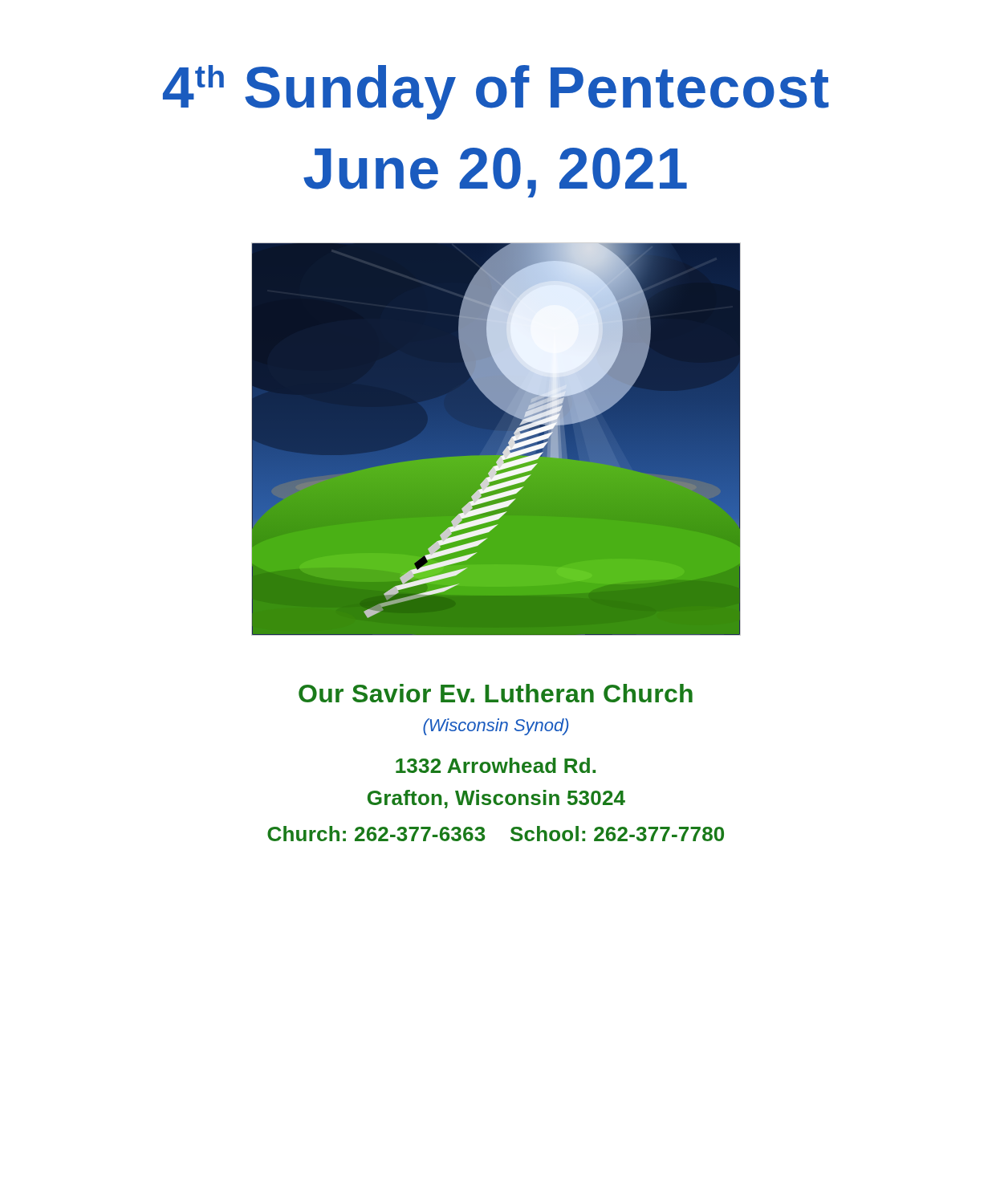Select the photo

click(x=496, y=439)
